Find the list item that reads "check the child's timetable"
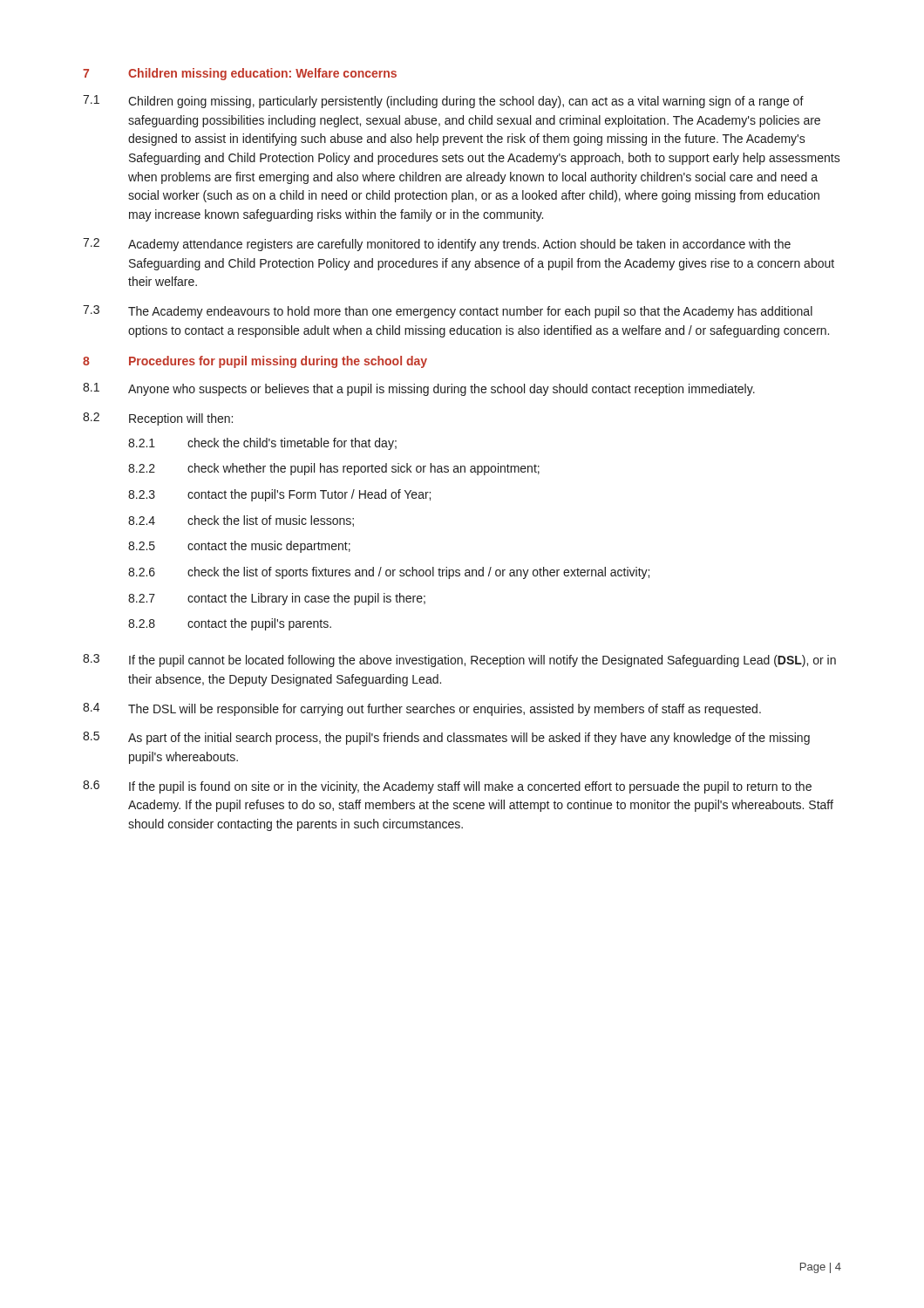The image size is (924, 1308). pyautogui.click(x=292, y=443)
